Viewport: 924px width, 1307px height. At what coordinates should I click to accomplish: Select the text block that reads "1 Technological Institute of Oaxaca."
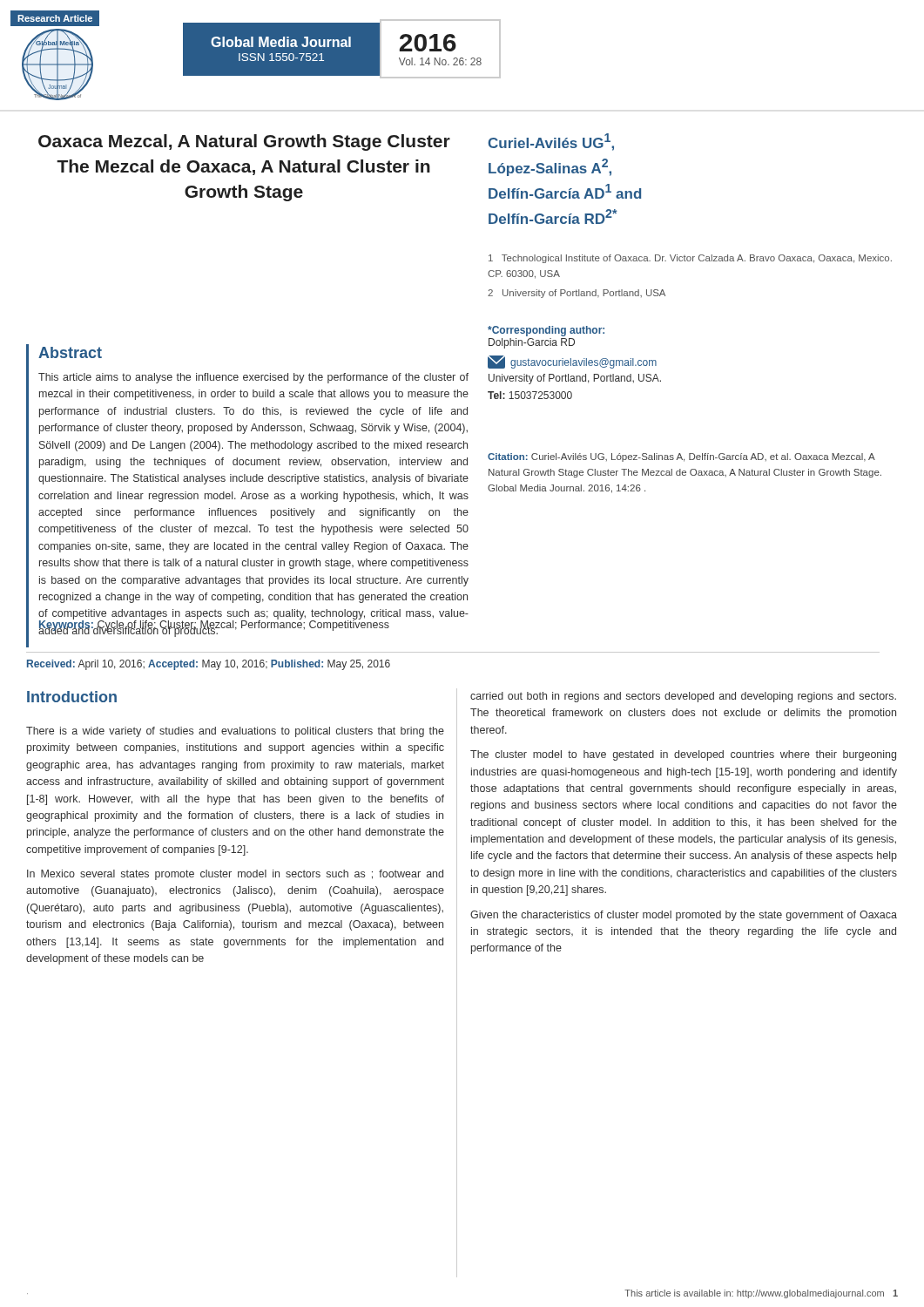[x=690, y=259]
